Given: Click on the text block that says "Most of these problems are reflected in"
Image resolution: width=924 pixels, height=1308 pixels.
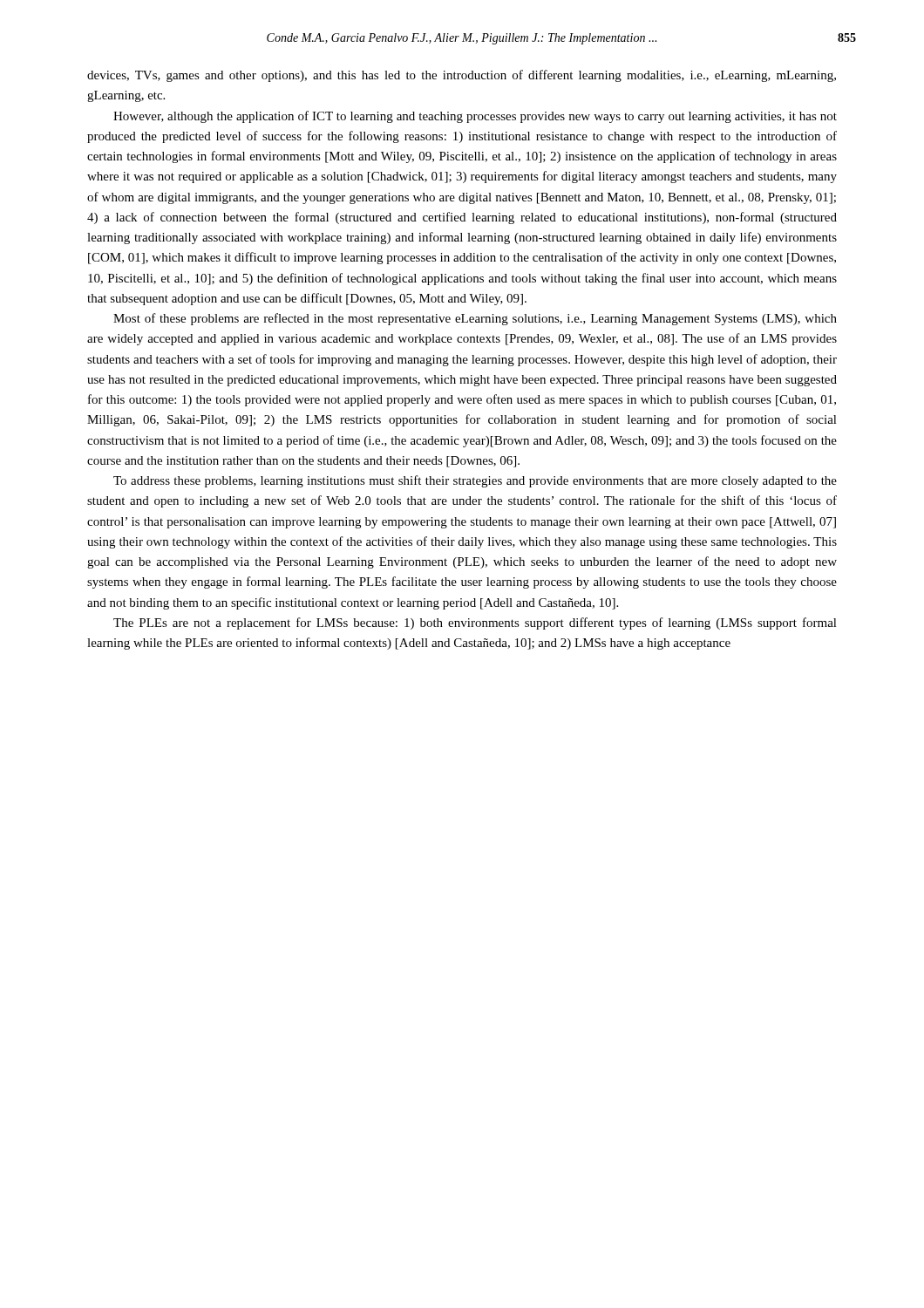Looking at the screenshot, I should point(462,390).
